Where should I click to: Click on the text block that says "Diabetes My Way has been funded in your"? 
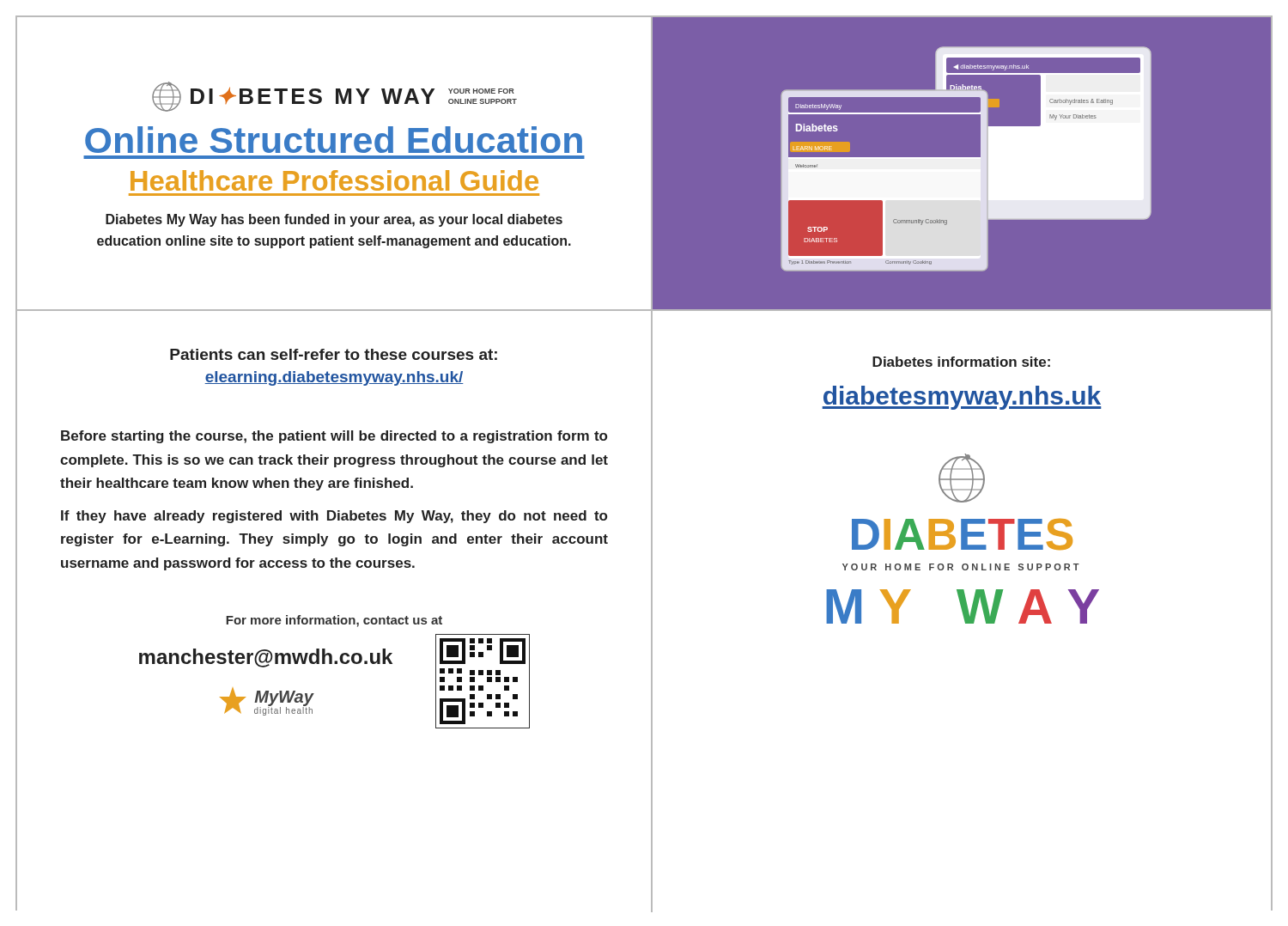pos(334,230)
